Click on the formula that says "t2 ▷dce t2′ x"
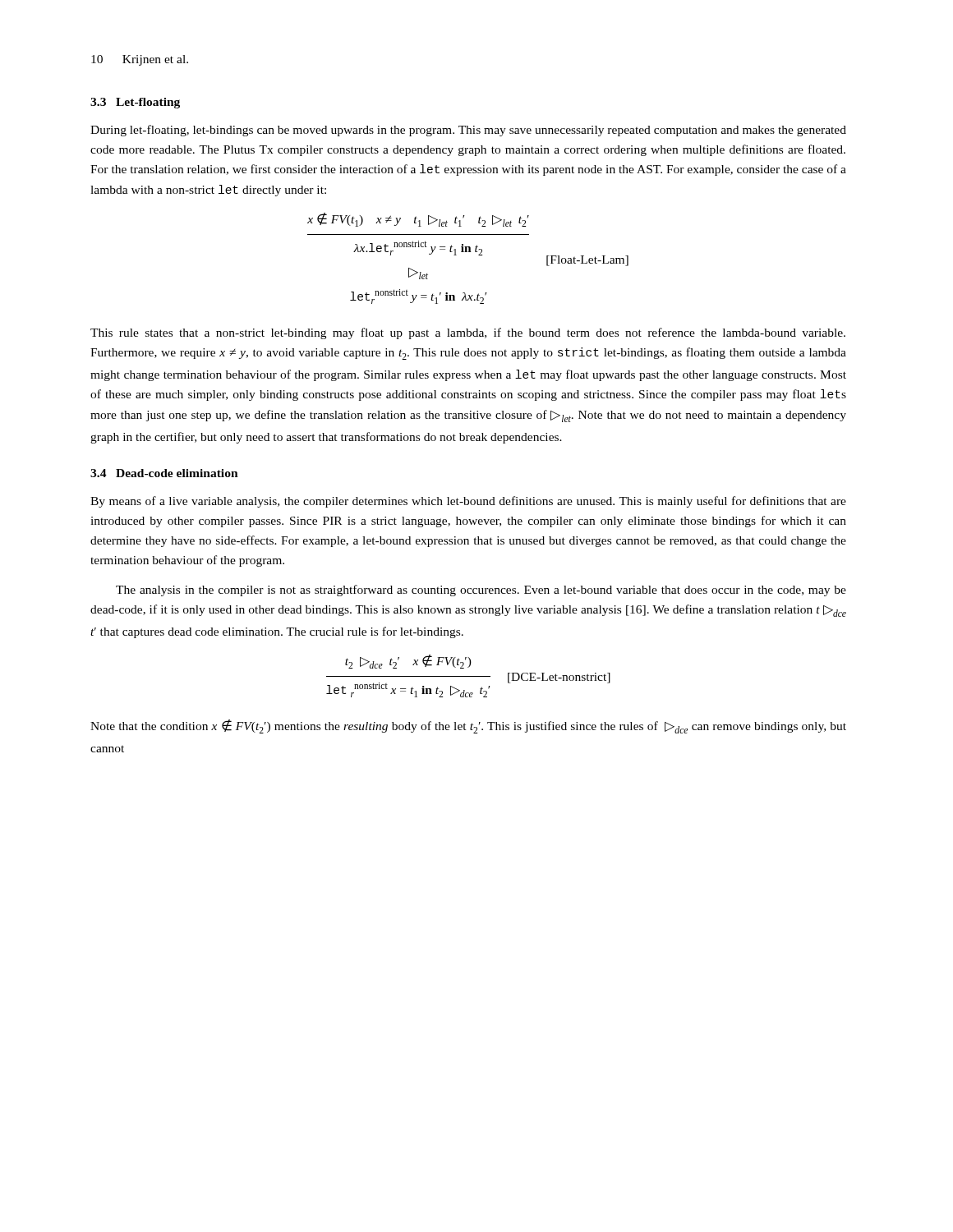 (x=468, y=677)
